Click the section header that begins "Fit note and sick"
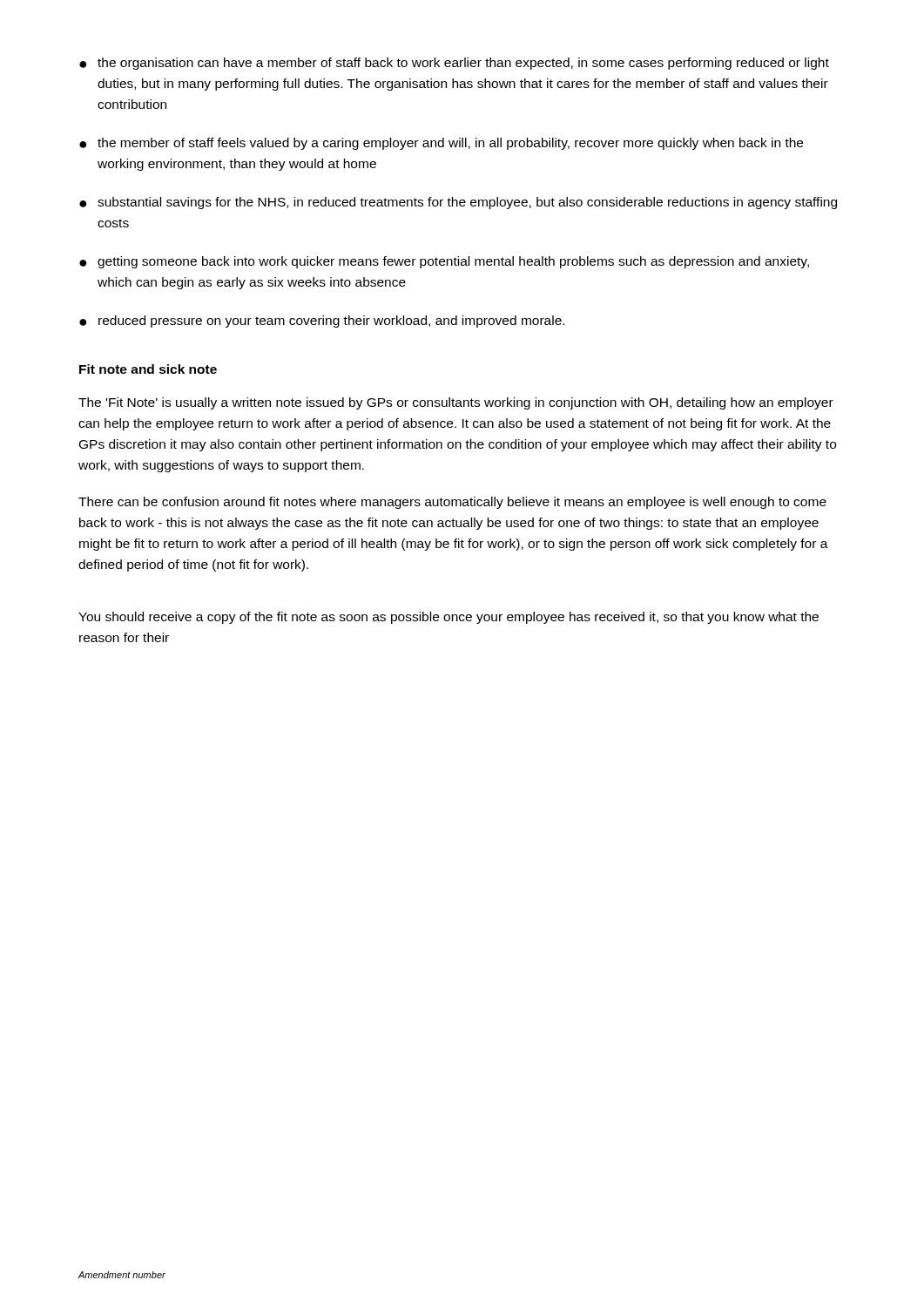This screenshot has width=924, height=1307. tap(148, 369)
